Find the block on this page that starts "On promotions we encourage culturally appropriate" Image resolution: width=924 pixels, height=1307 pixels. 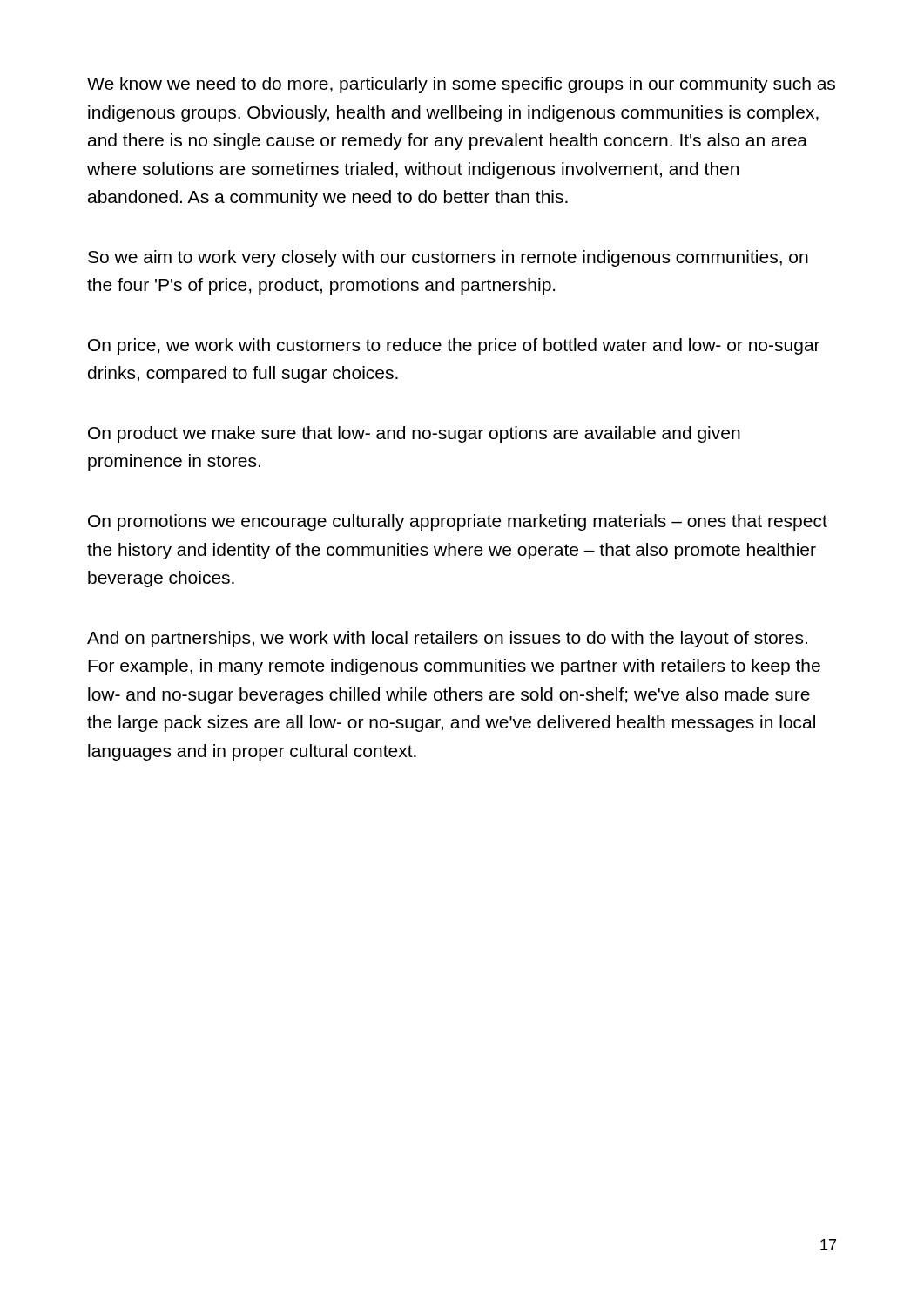[457, 549]
